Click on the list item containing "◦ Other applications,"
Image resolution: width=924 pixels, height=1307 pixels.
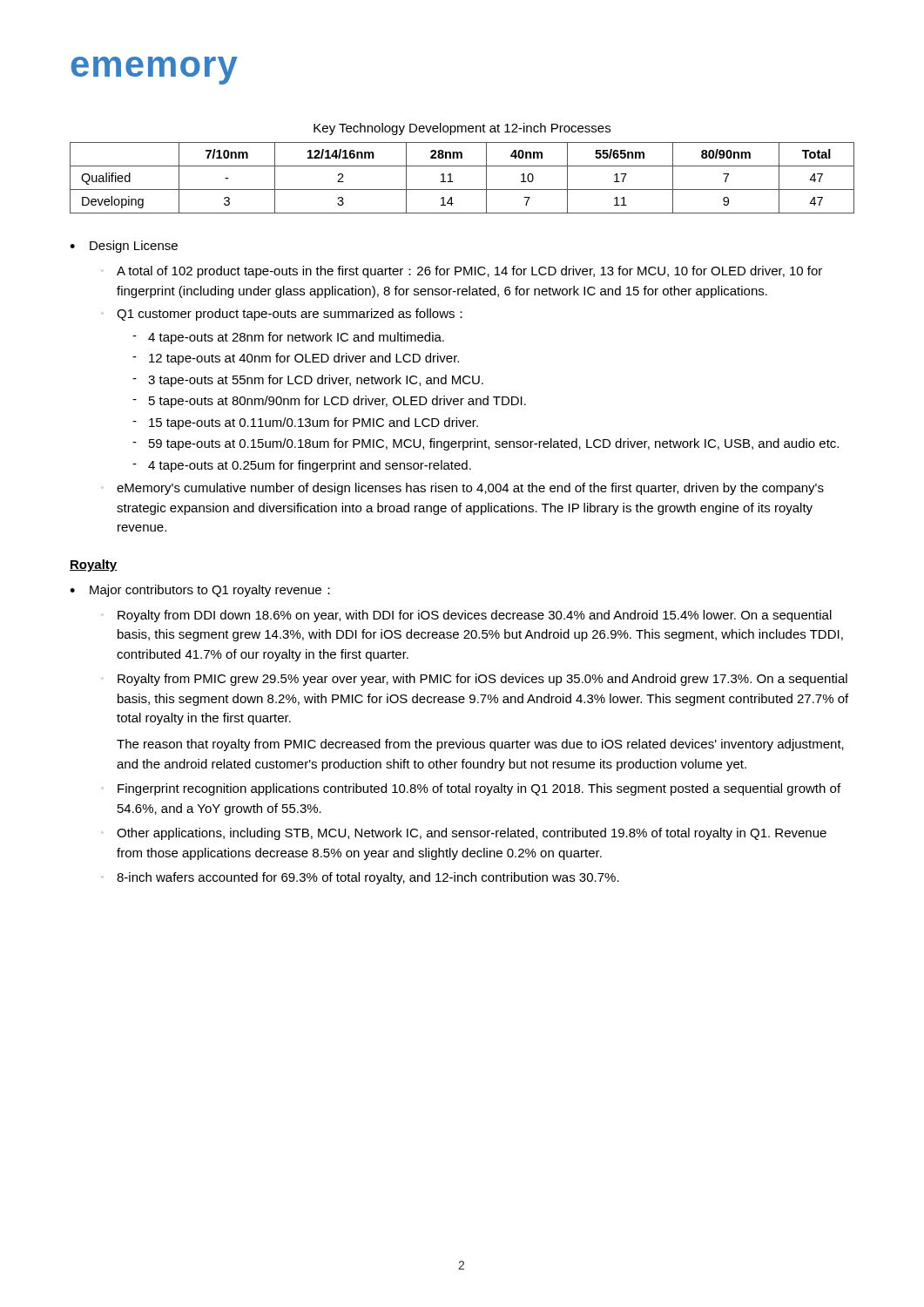pos(478,843)
